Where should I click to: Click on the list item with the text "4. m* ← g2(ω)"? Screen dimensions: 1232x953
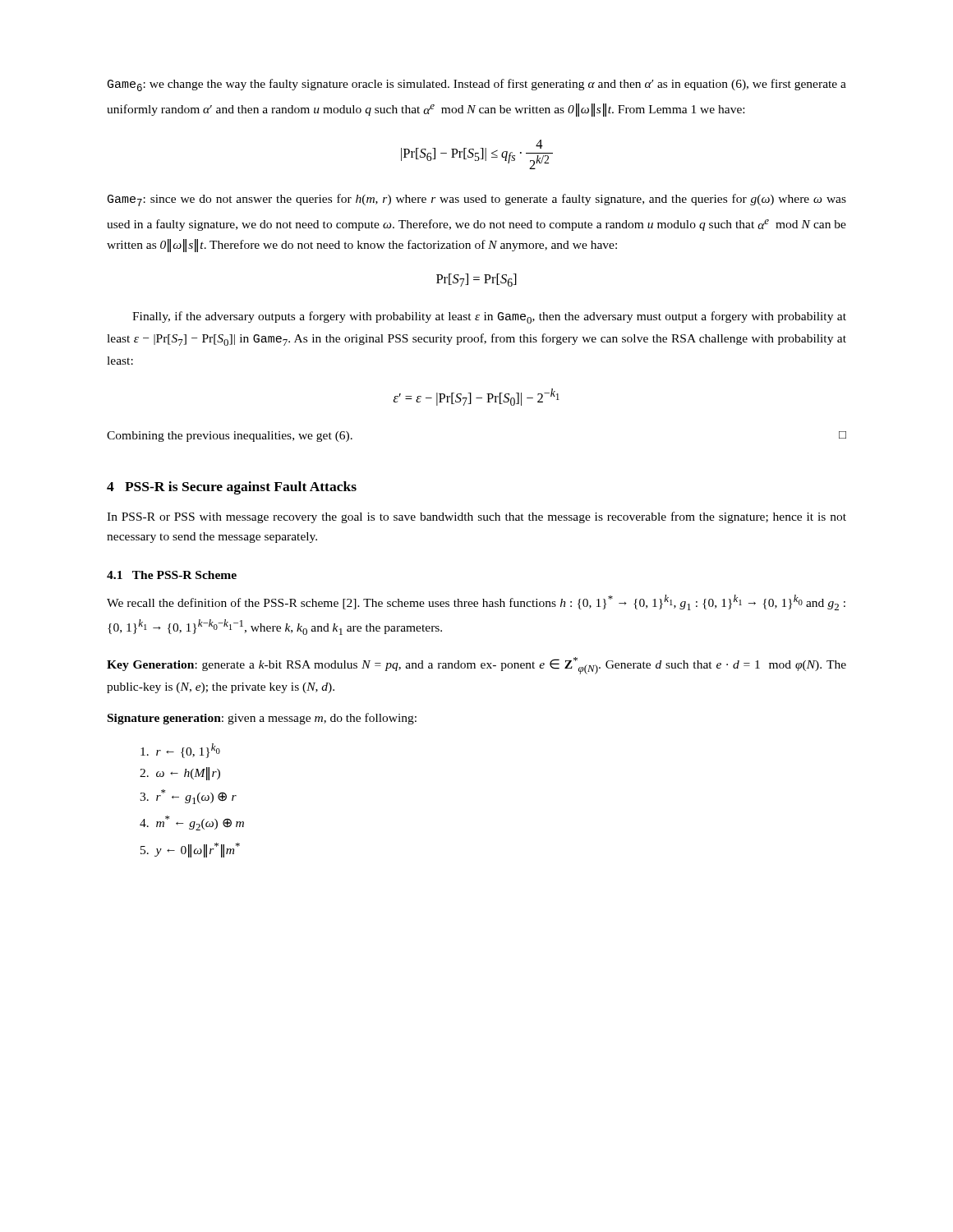[192, 823]
